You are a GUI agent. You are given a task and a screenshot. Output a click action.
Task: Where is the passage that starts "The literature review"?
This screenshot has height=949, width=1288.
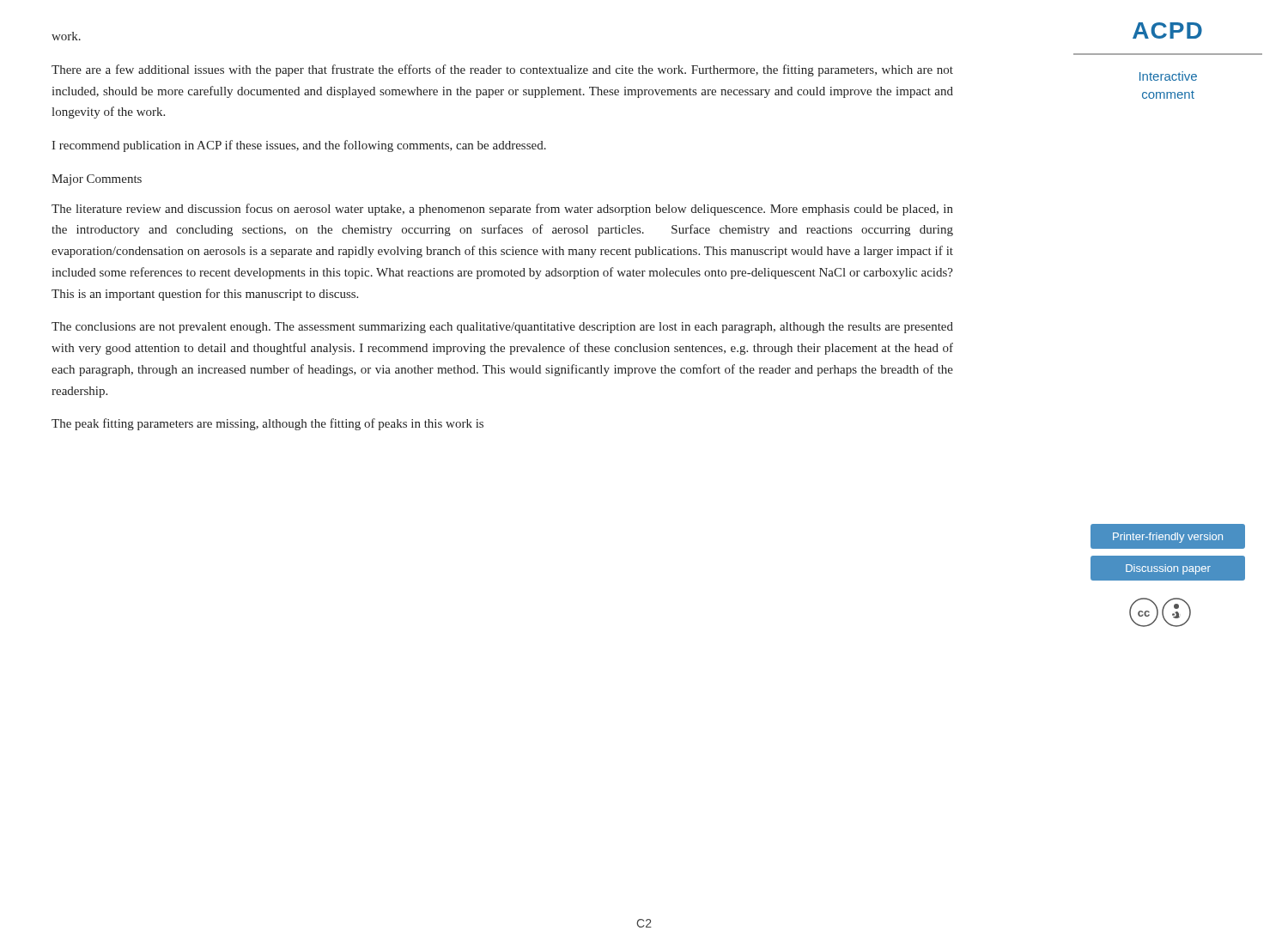(x=502, y=251)
